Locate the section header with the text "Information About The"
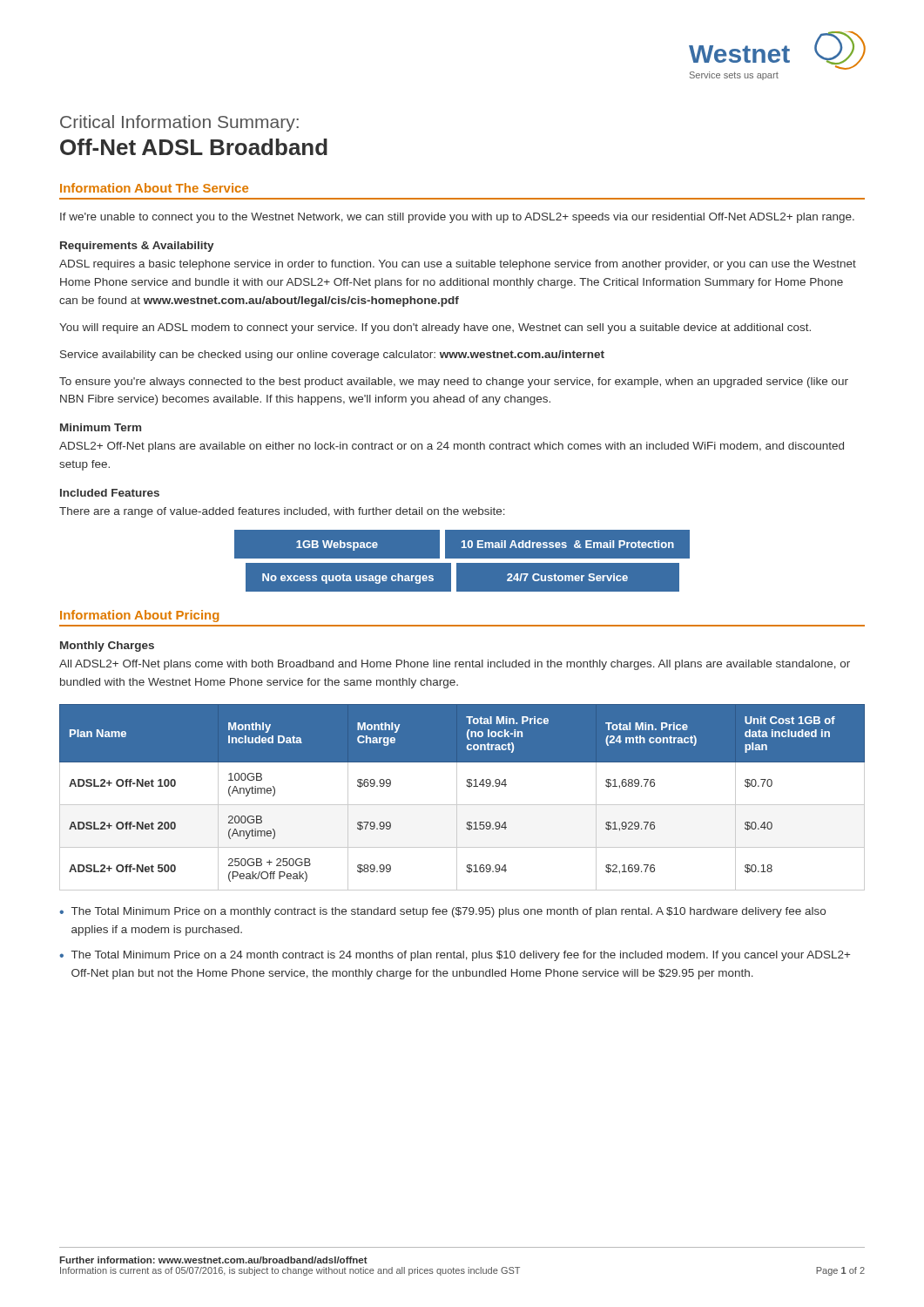 [x=154, y=188]
